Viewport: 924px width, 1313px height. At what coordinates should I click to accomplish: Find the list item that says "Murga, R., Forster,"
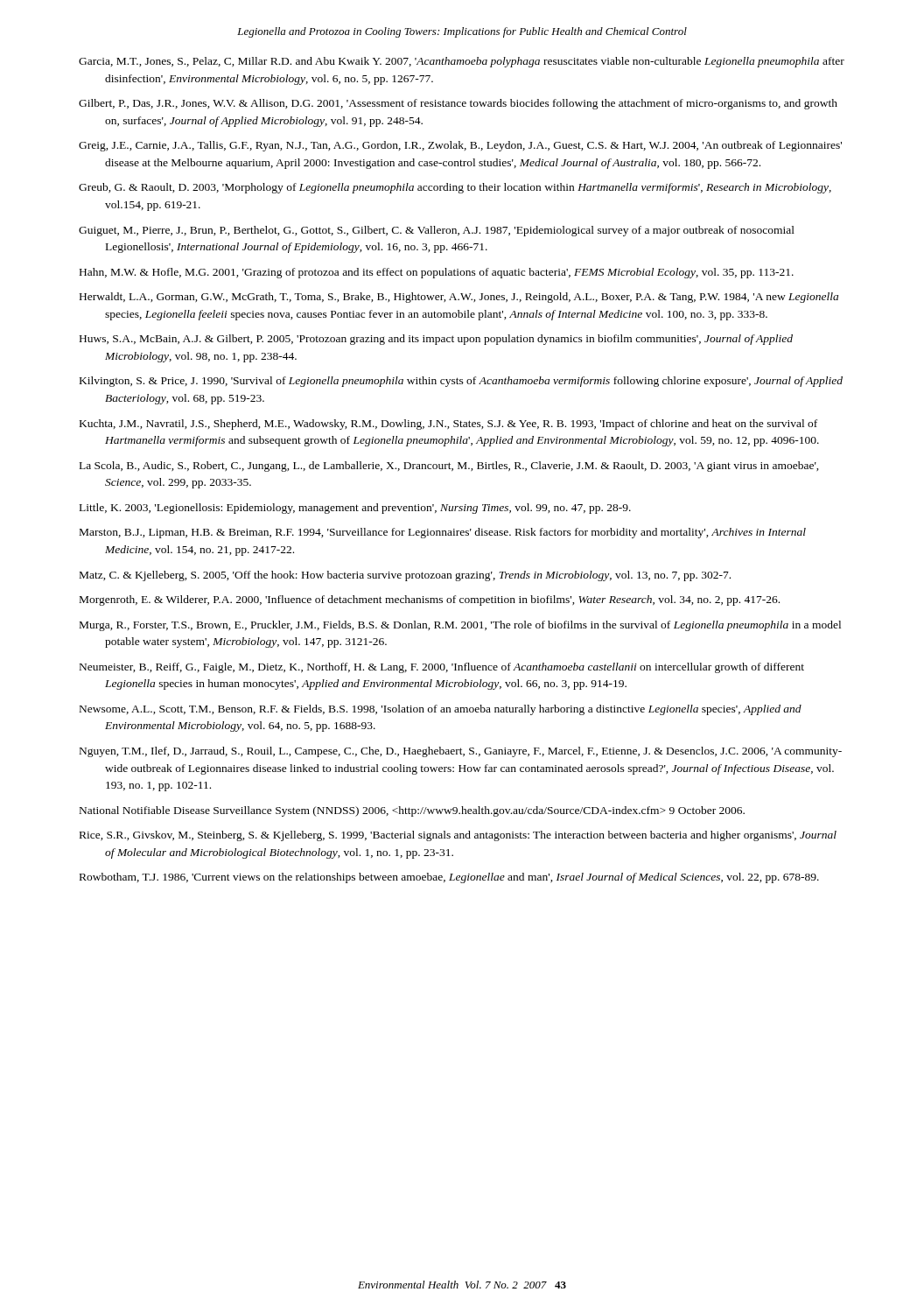[460, 633]
